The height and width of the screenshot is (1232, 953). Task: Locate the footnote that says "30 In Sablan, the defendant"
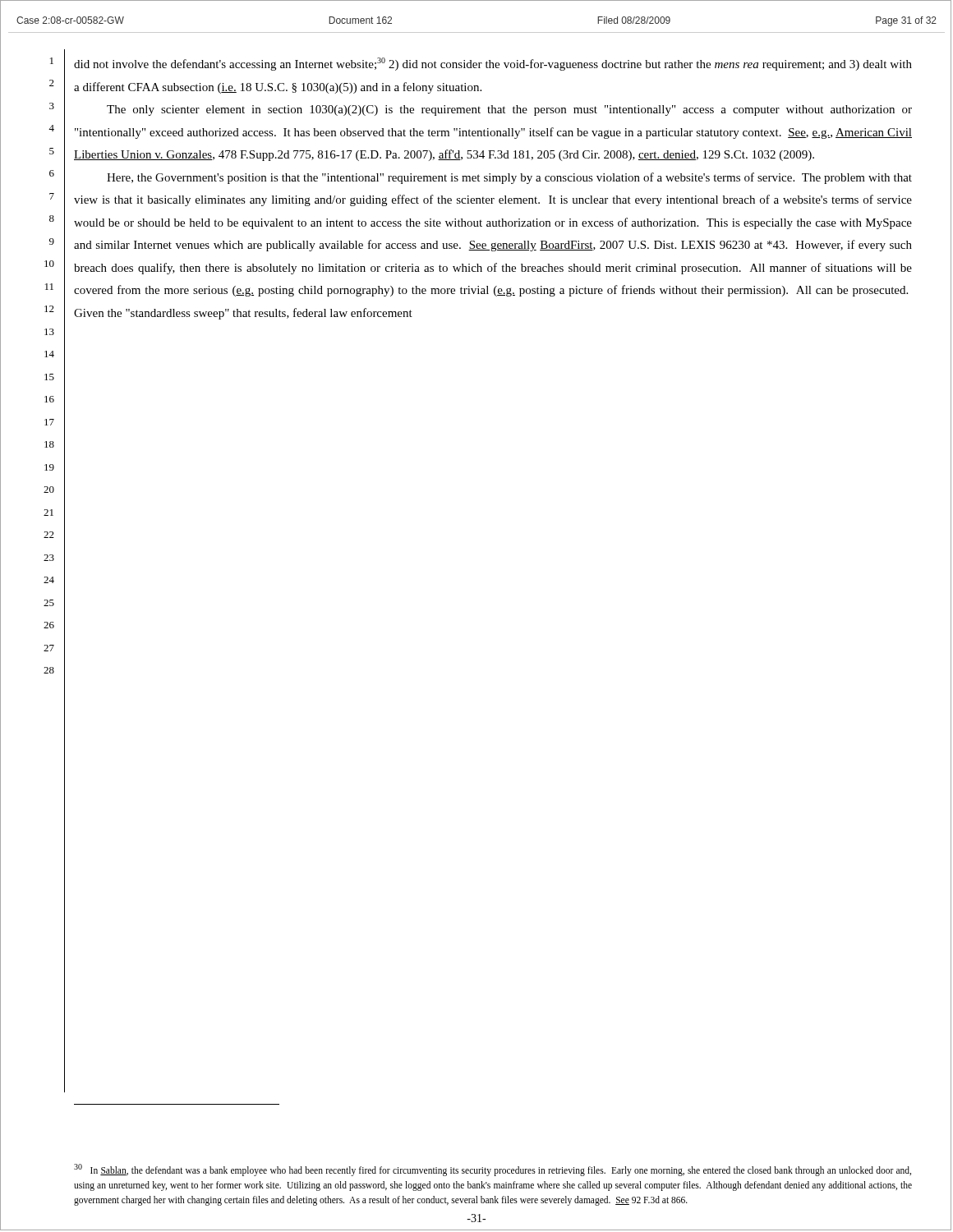(493, 1184)
